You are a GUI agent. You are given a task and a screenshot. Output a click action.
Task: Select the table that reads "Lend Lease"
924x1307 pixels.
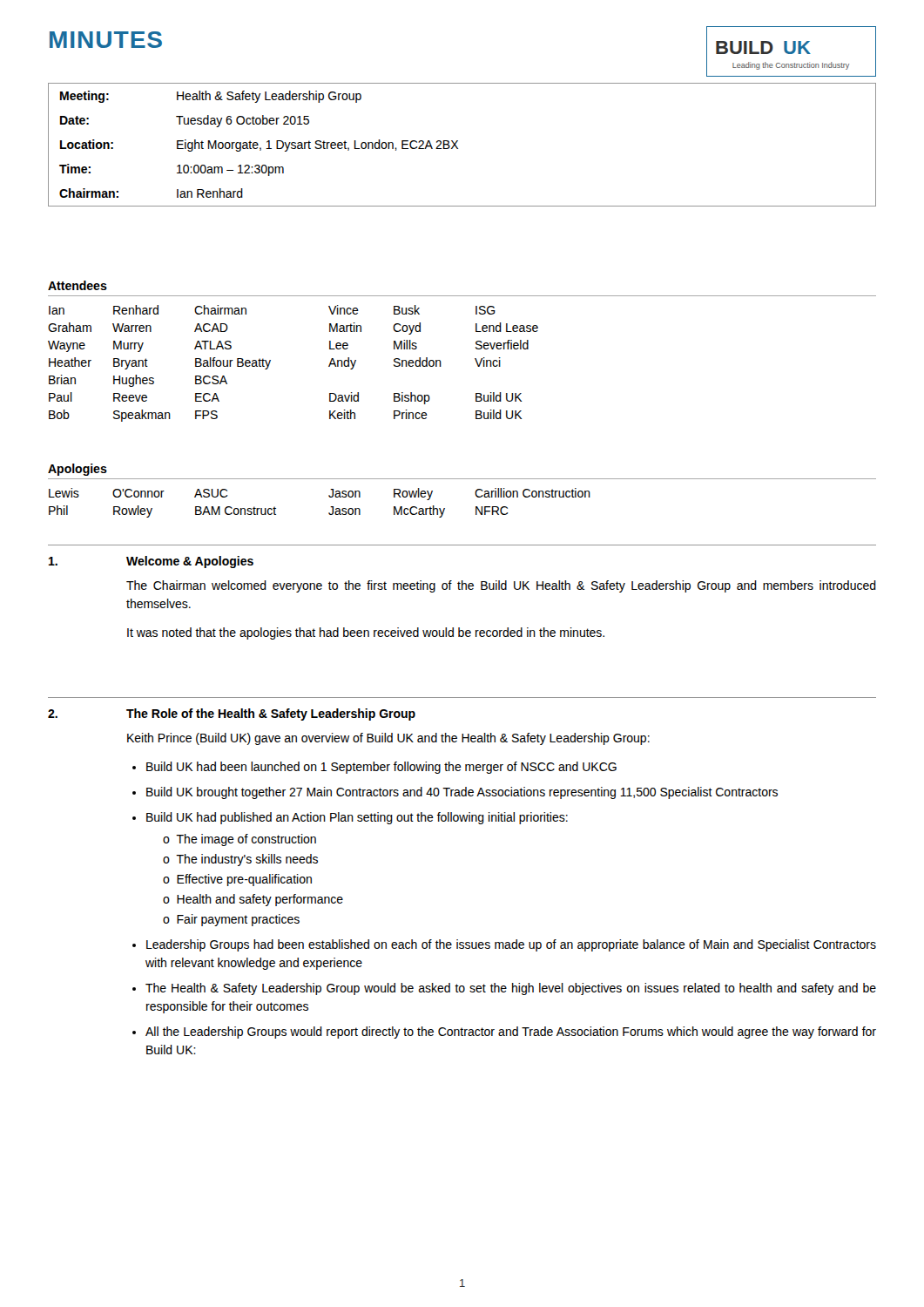(462, 362)
